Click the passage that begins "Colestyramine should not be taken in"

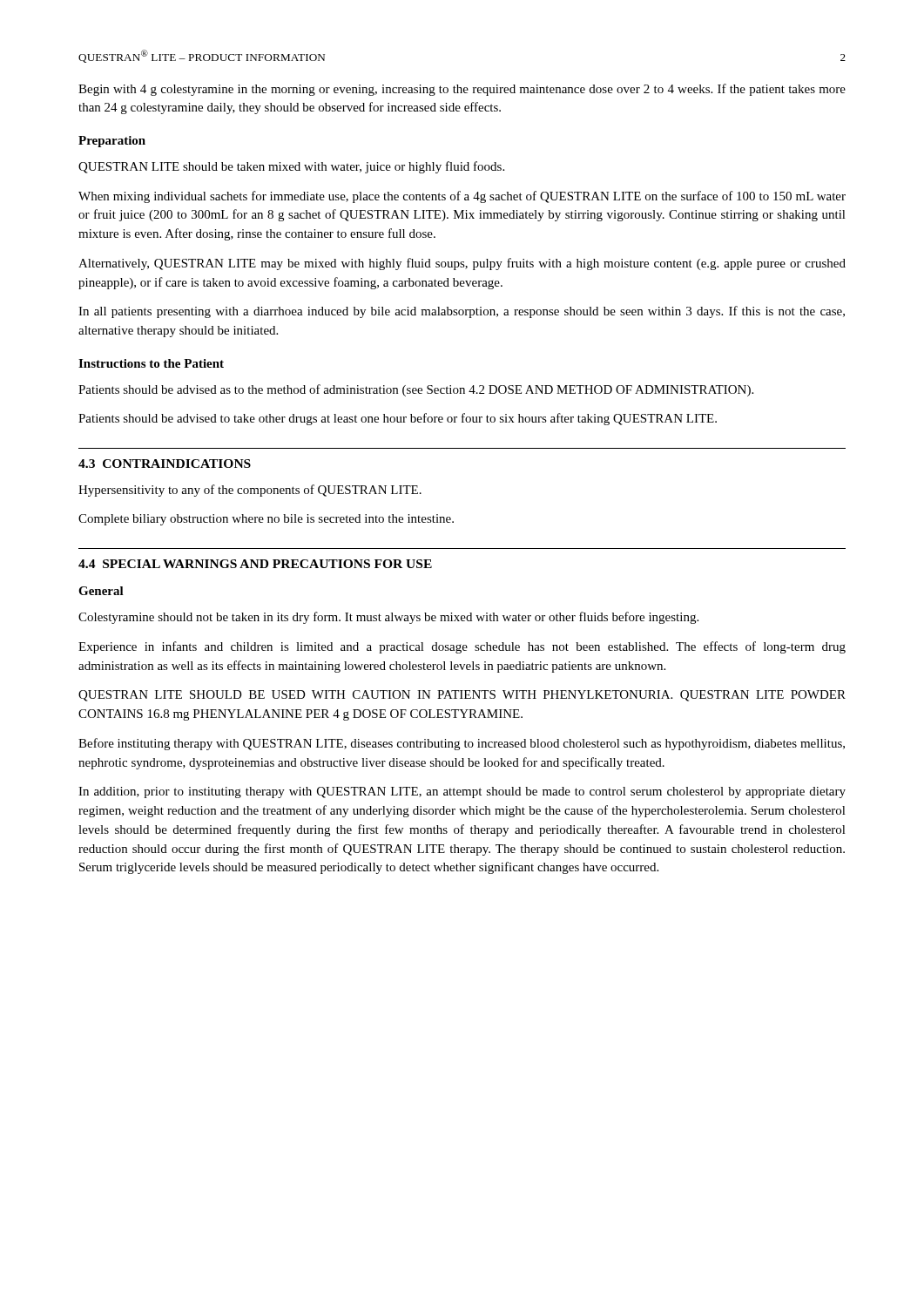(462, 618)
